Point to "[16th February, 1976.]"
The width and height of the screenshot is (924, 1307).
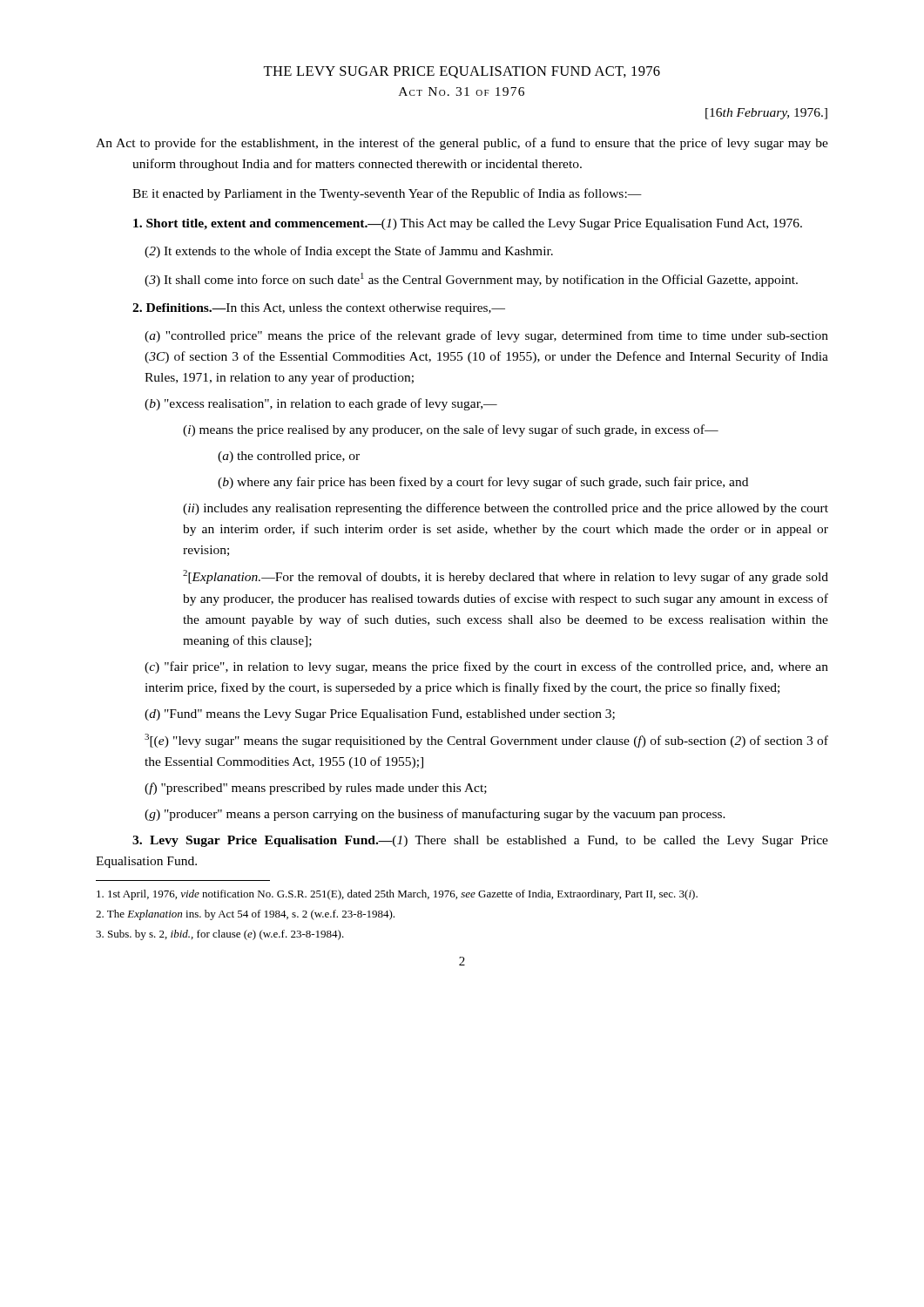(766, 112)
